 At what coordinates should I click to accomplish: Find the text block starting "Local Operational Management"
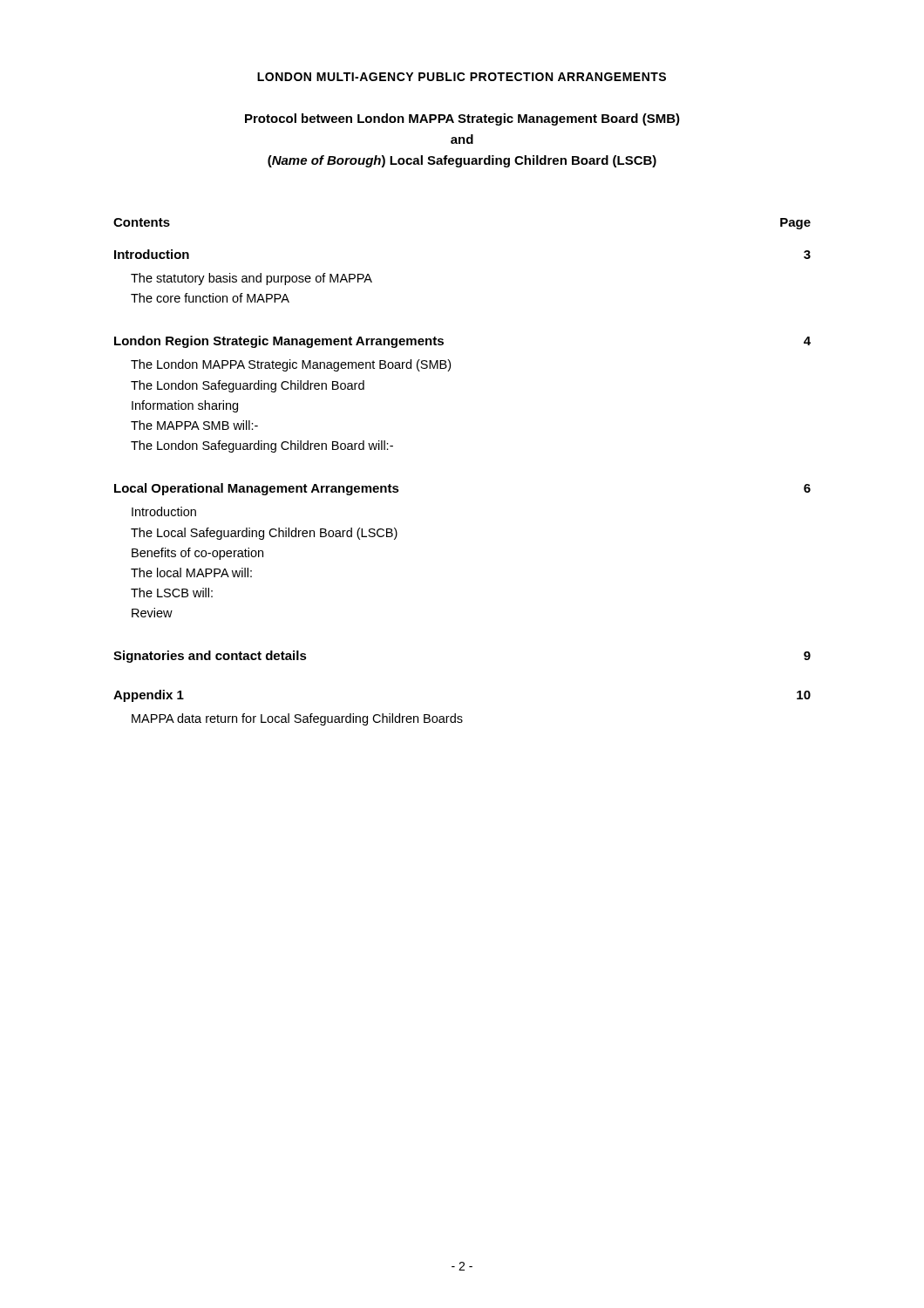(257, 489)
